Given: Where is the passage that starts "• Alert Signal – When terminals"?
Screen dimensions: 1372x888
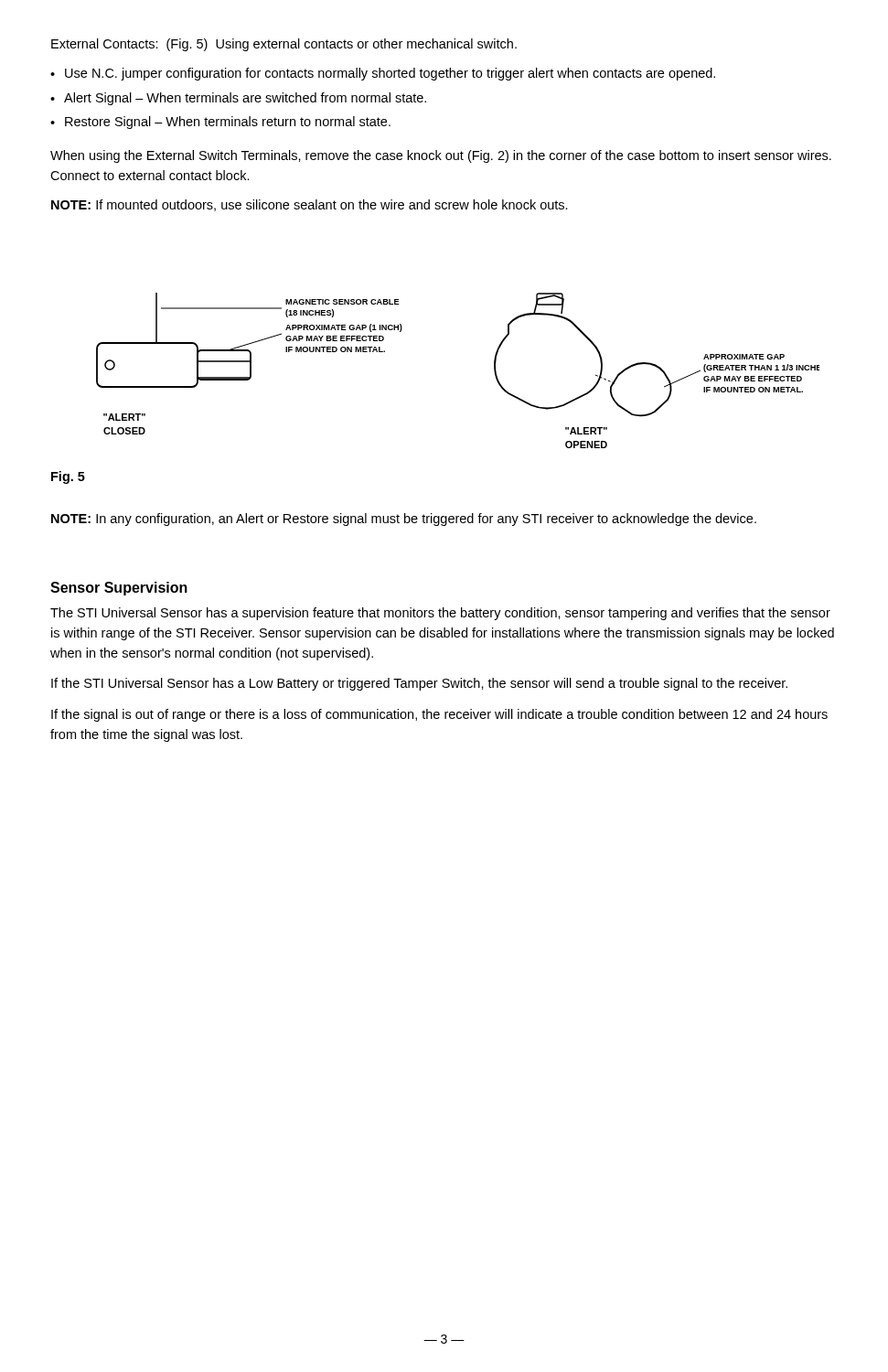Looking at the screenshot, I should point(239,99).
